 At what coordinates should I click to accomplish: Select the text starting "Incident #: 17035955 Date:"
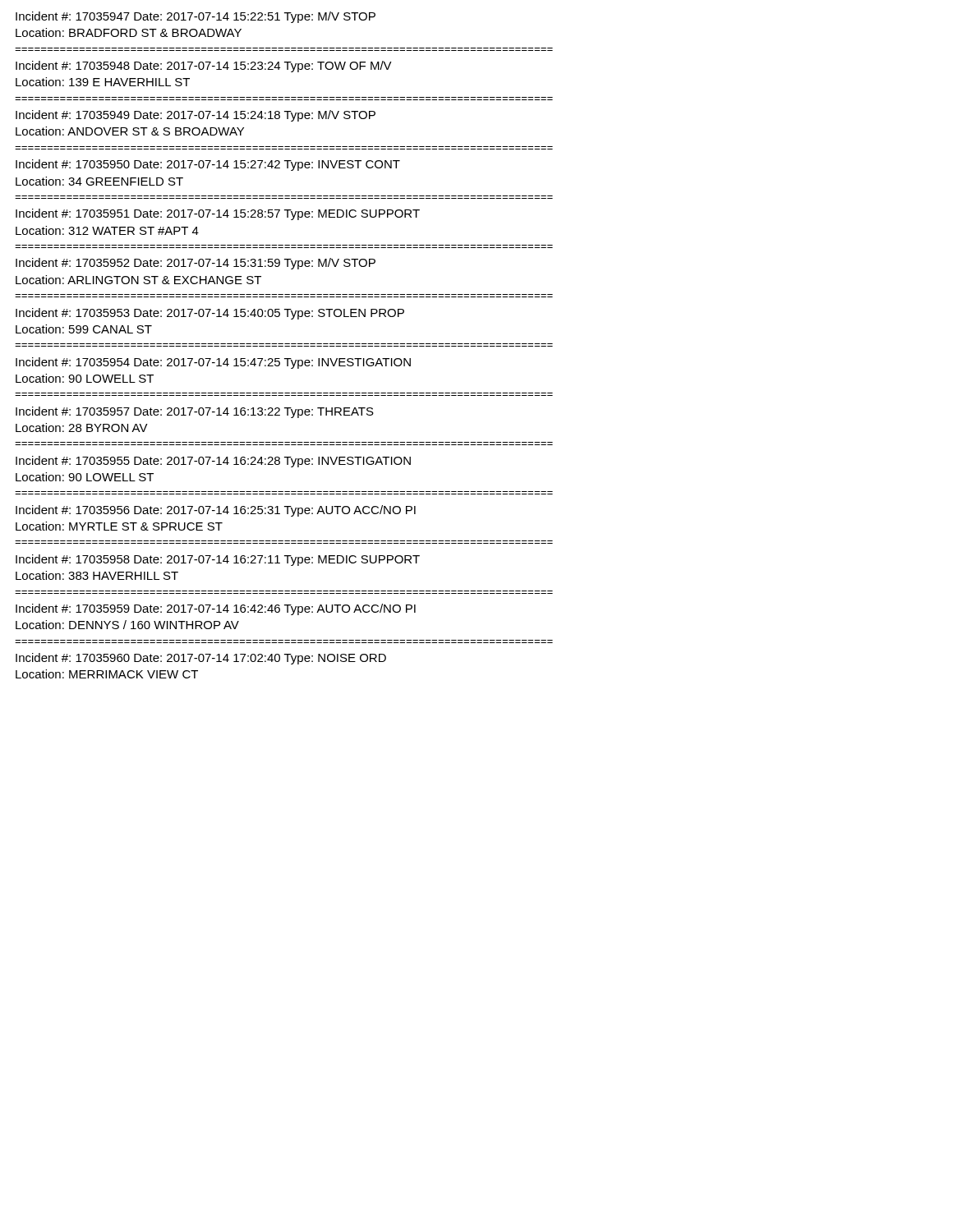click(x=213, y=462)
